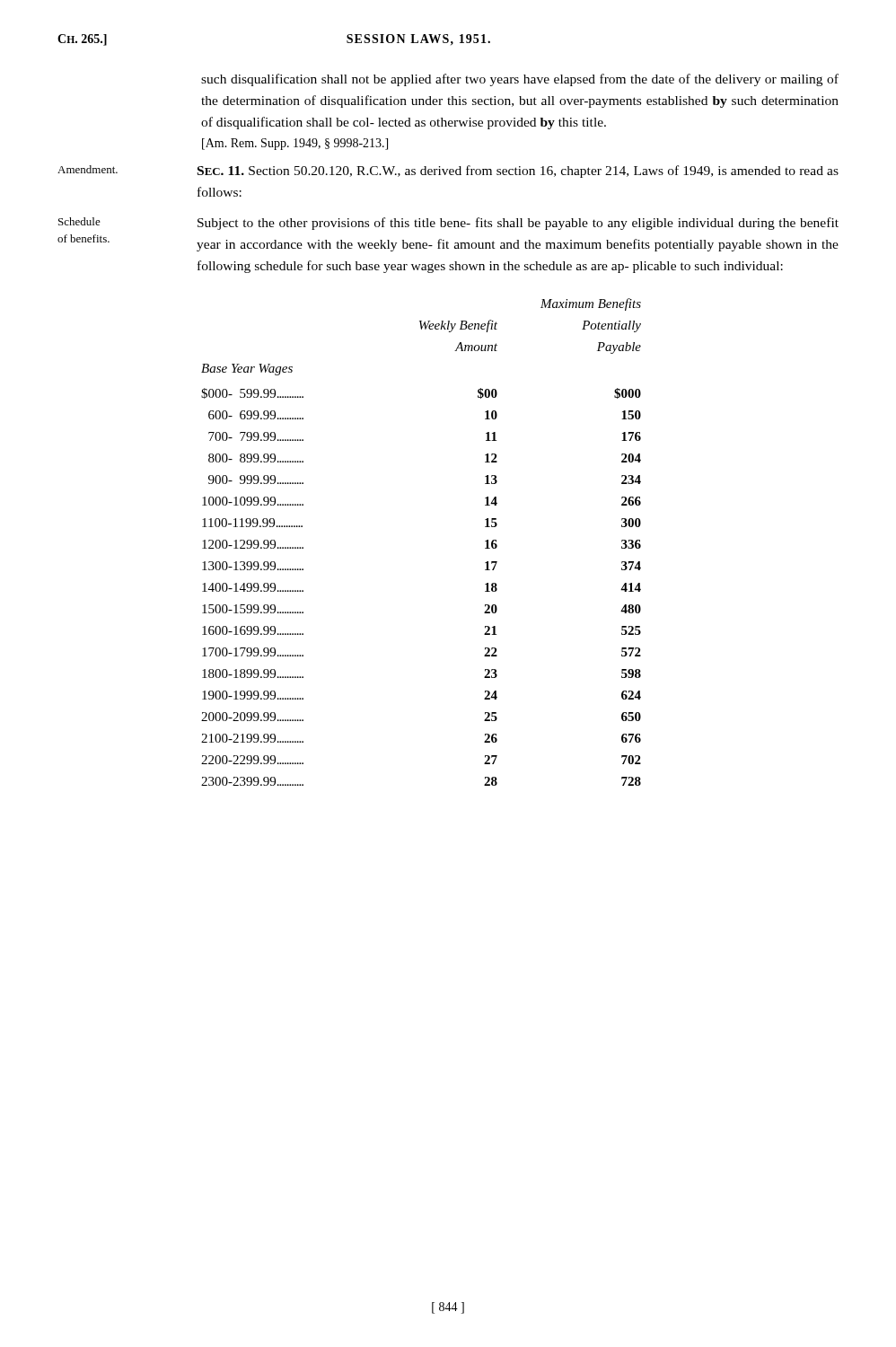The width and height of the screenshot is (896, 1347).
Task: Point to the passage starting "[Am. Rem. Supp. 1949, §"
Action: point(295,143)
